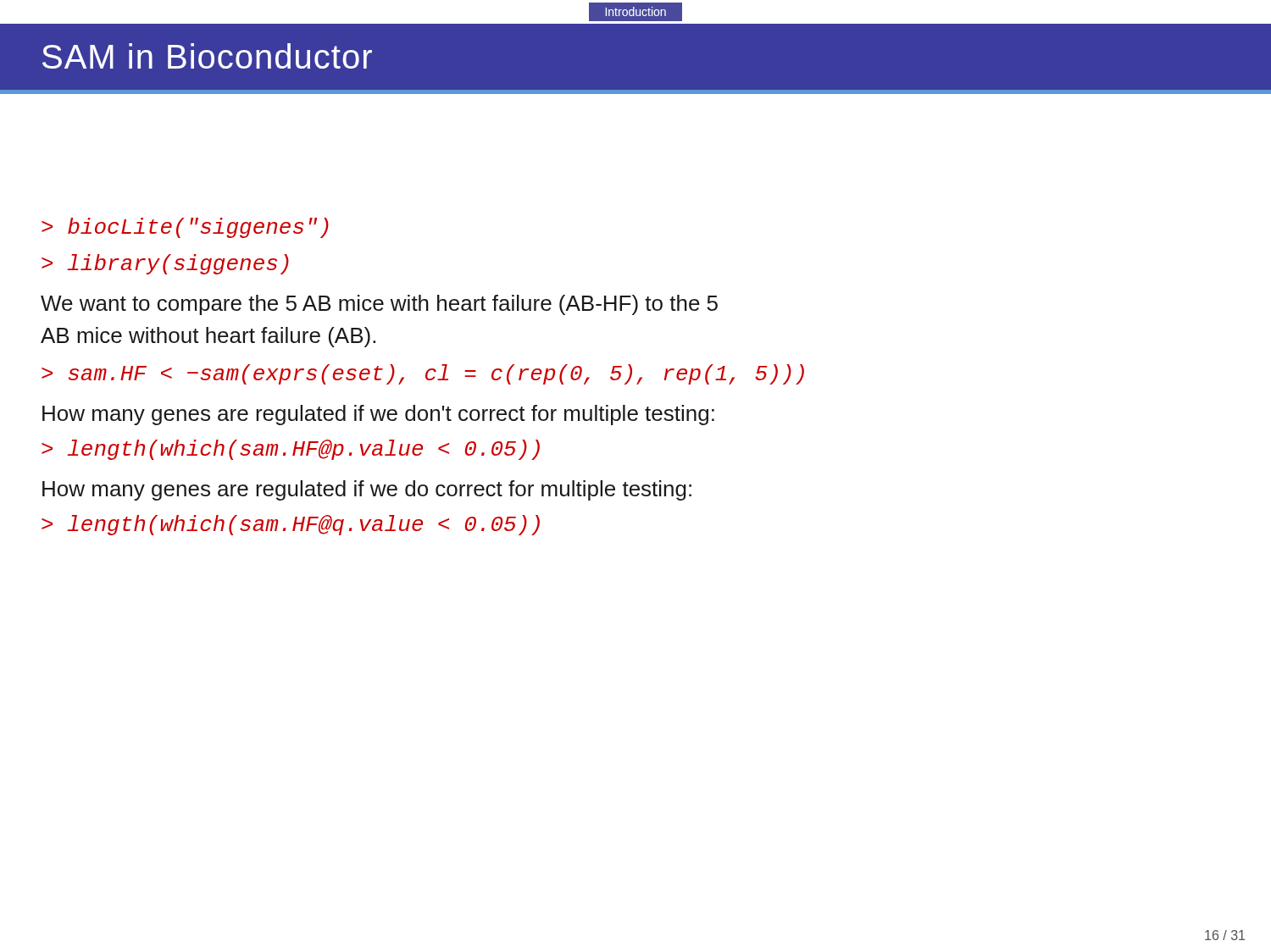1271x952 pixels.
Task: Find the block on this page that starts "> sam.HF < −sam(exprs(eset), cl ="
Action: point(634,375)
